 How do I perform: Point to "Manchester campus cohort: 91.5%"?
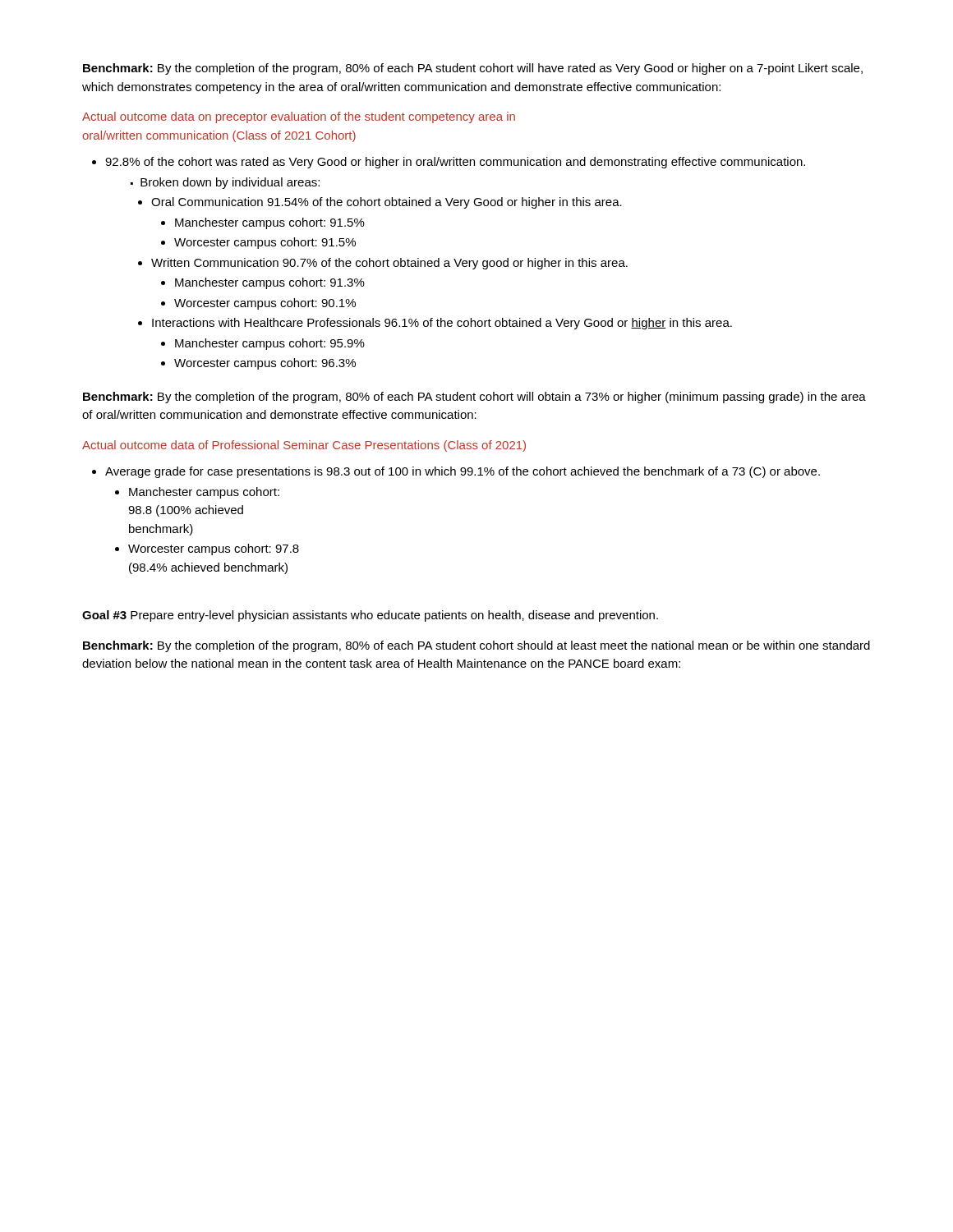[269, 222]
